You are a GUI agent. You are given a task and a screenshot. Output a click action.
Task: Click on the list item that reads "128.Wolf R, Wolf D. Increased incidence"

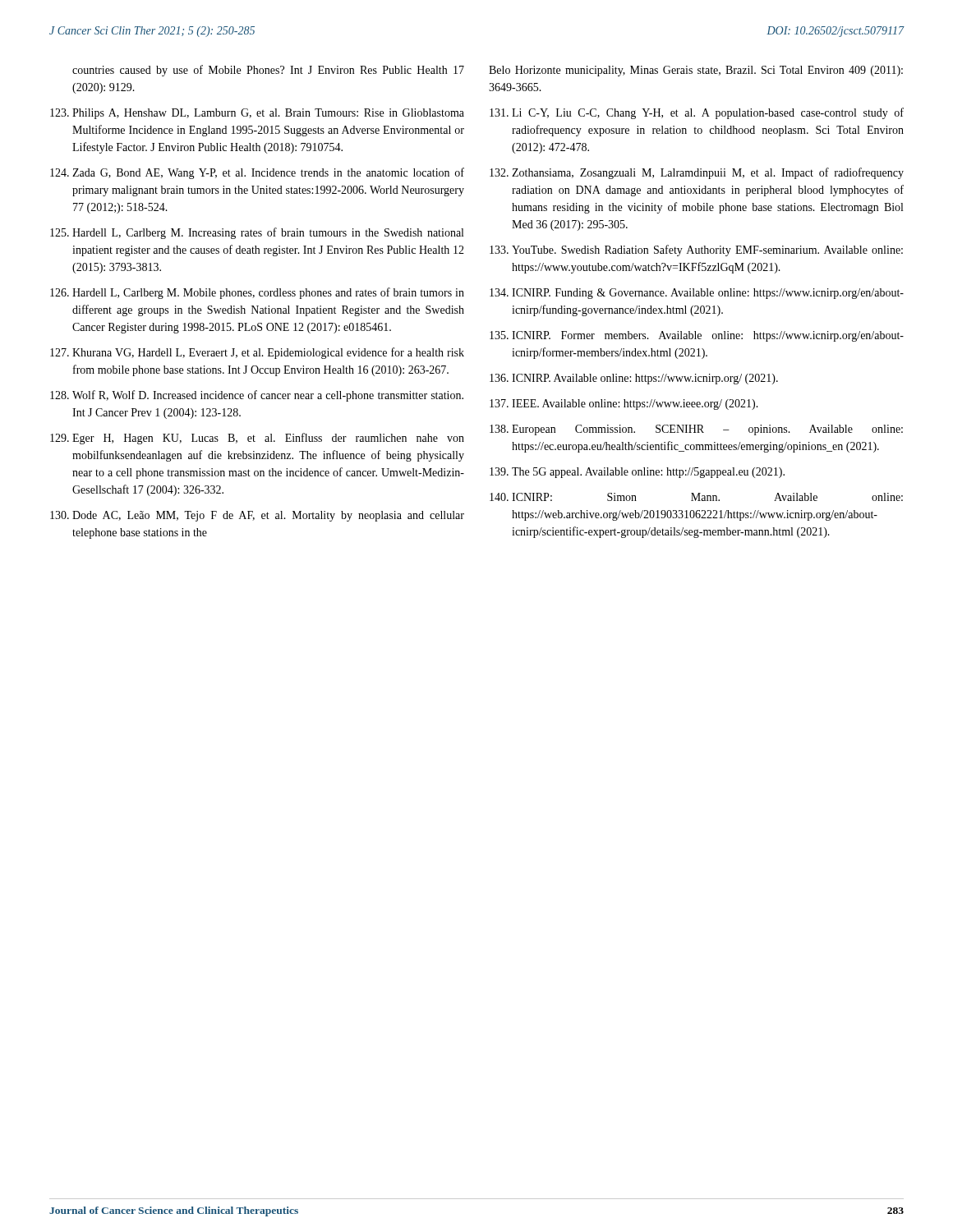coord(257,404)
